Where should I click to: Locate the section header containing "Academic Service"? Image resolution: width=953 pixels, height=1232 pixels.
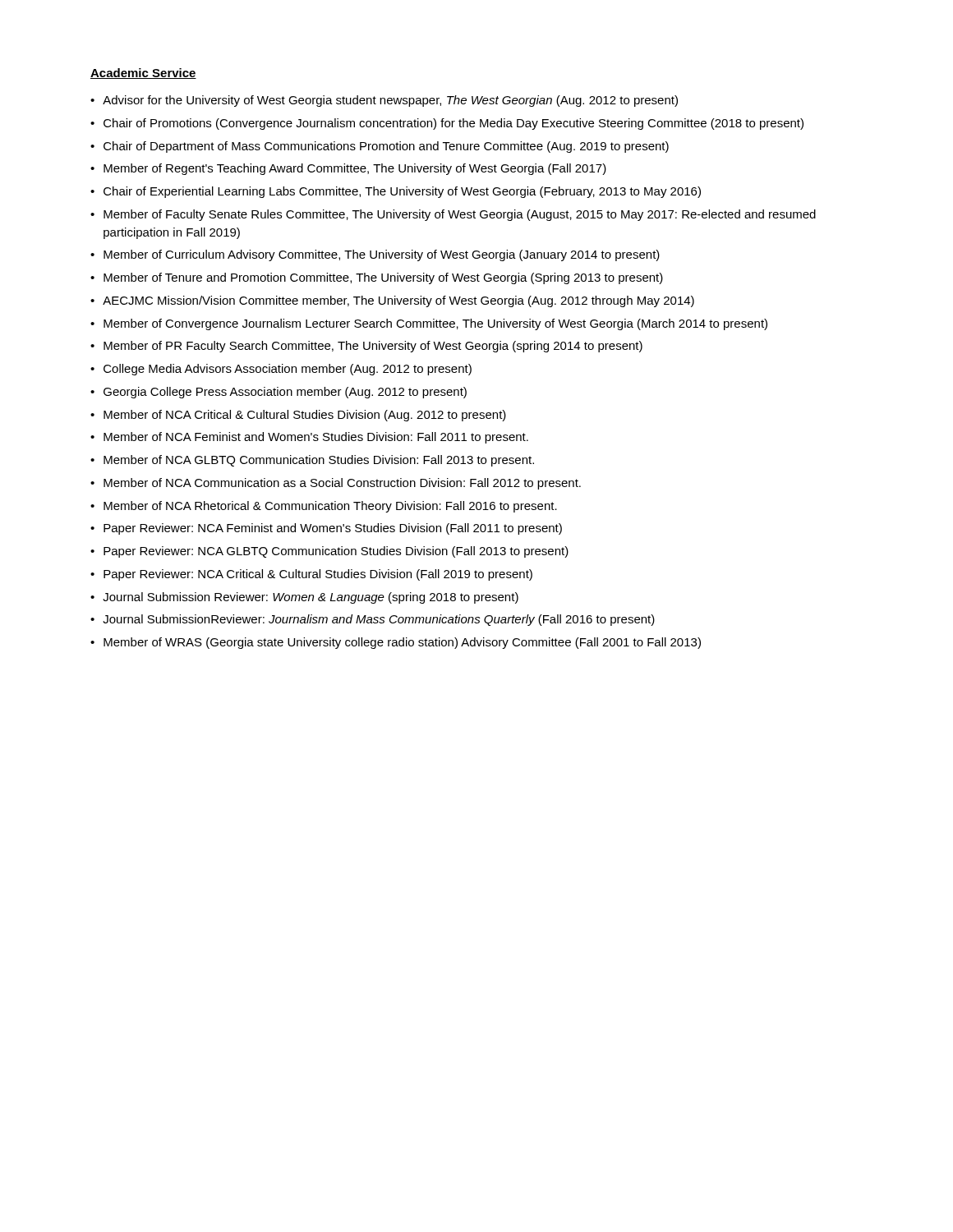[x=143, y=73]
